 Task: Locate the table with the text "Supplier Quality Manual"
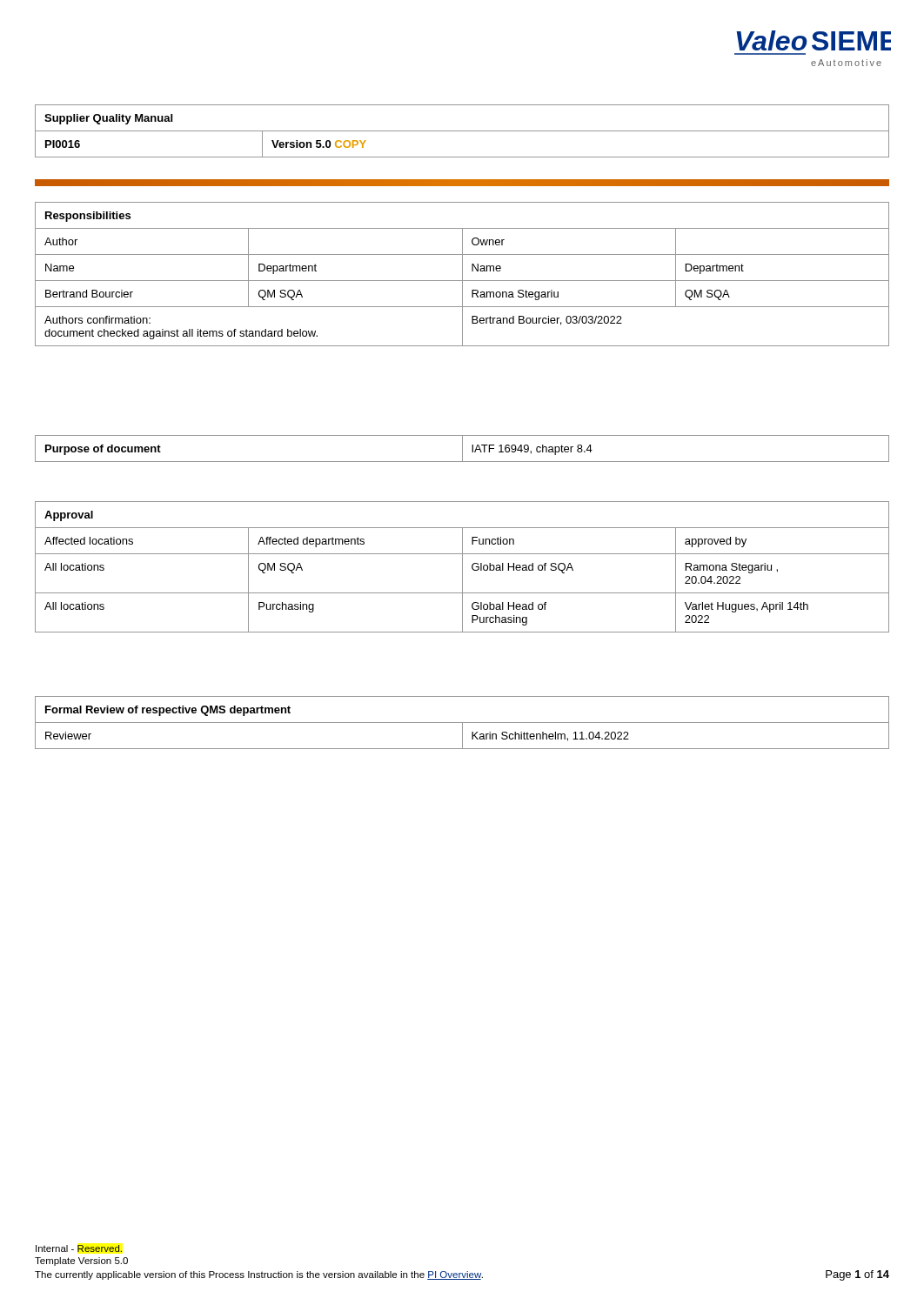click(x=462, y=131)
